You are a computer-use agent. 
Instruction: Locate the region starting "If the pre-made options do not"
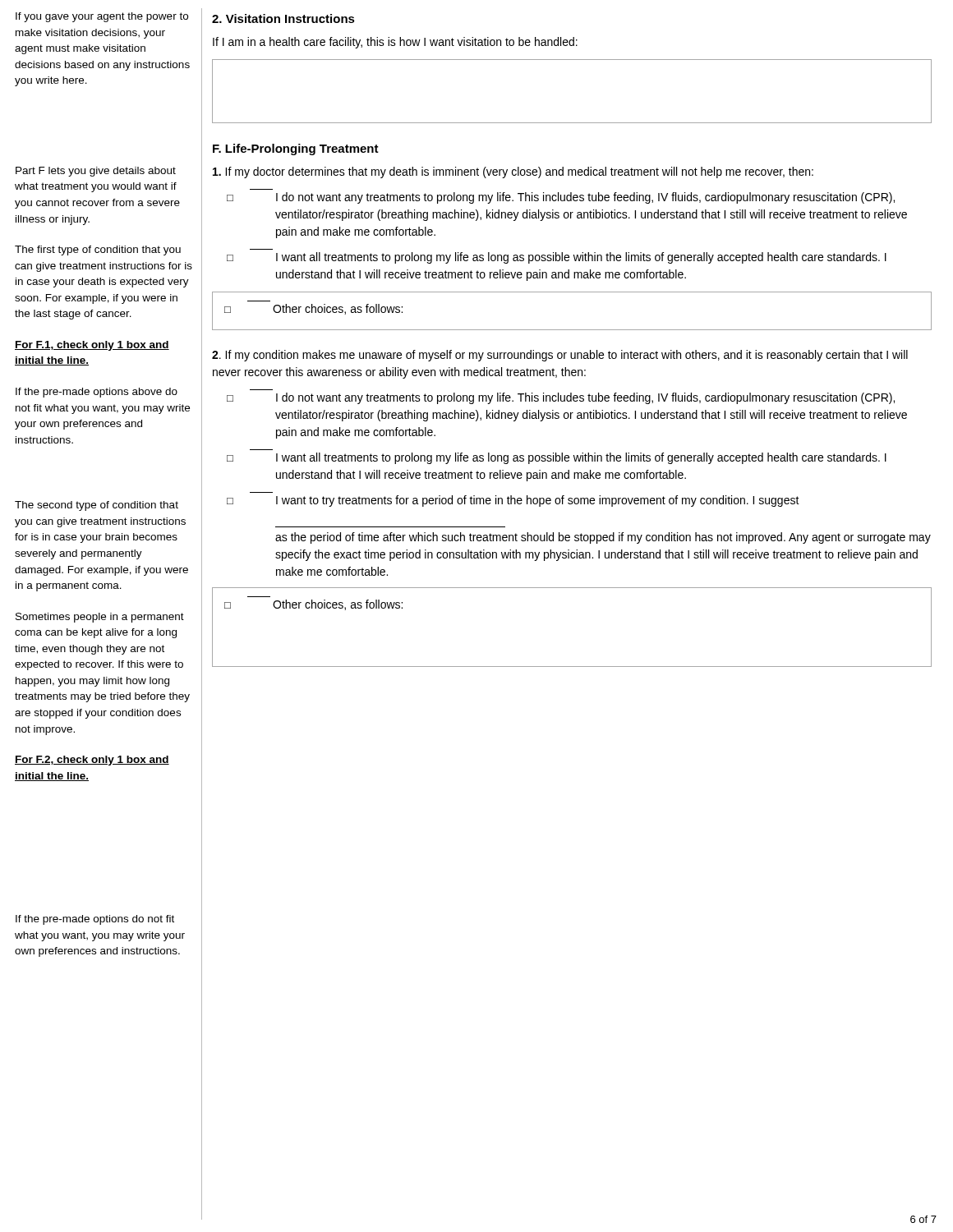point(104,935)
